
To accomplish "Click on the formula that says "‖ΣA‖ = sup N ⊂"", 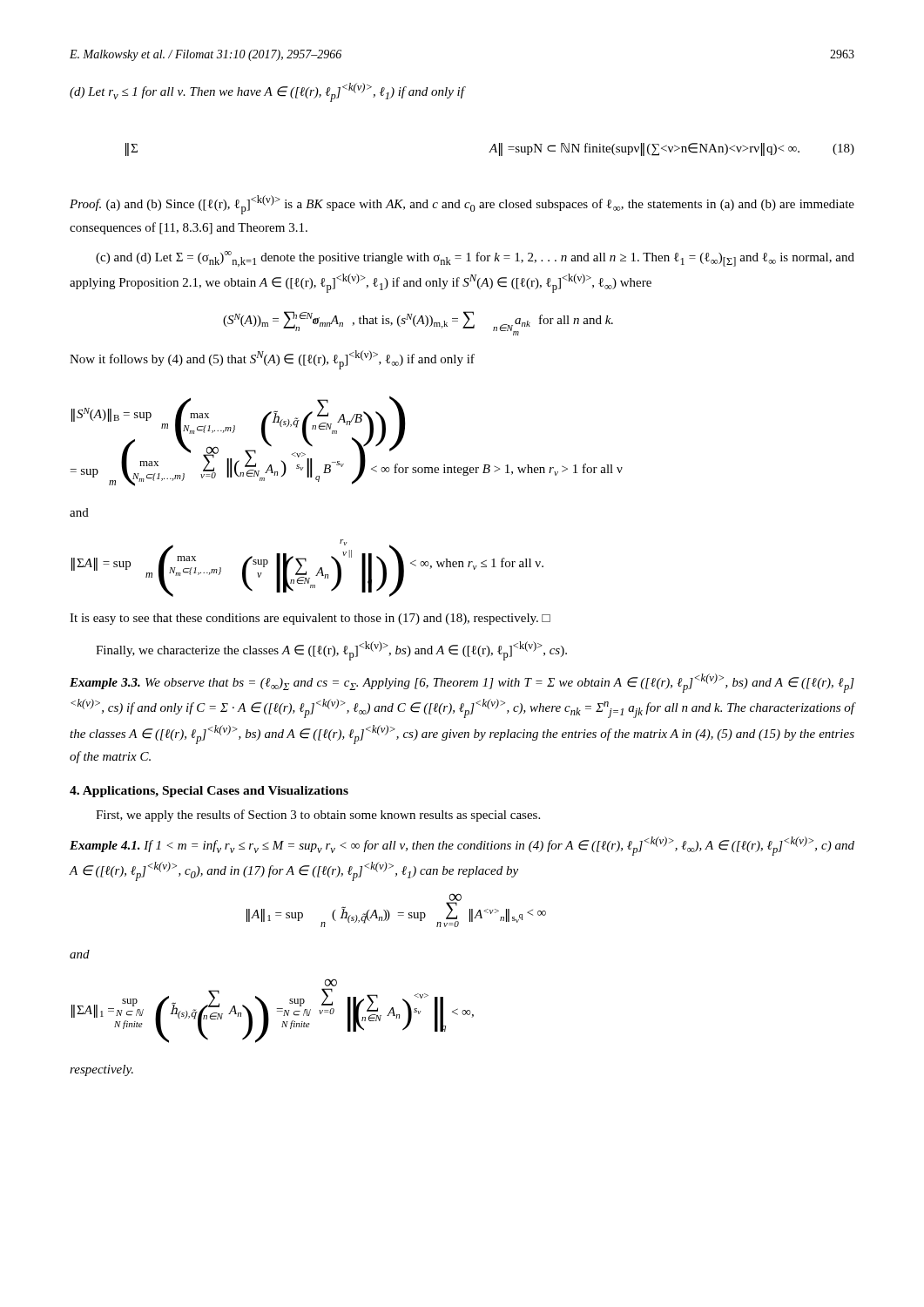I will (489, 148).
